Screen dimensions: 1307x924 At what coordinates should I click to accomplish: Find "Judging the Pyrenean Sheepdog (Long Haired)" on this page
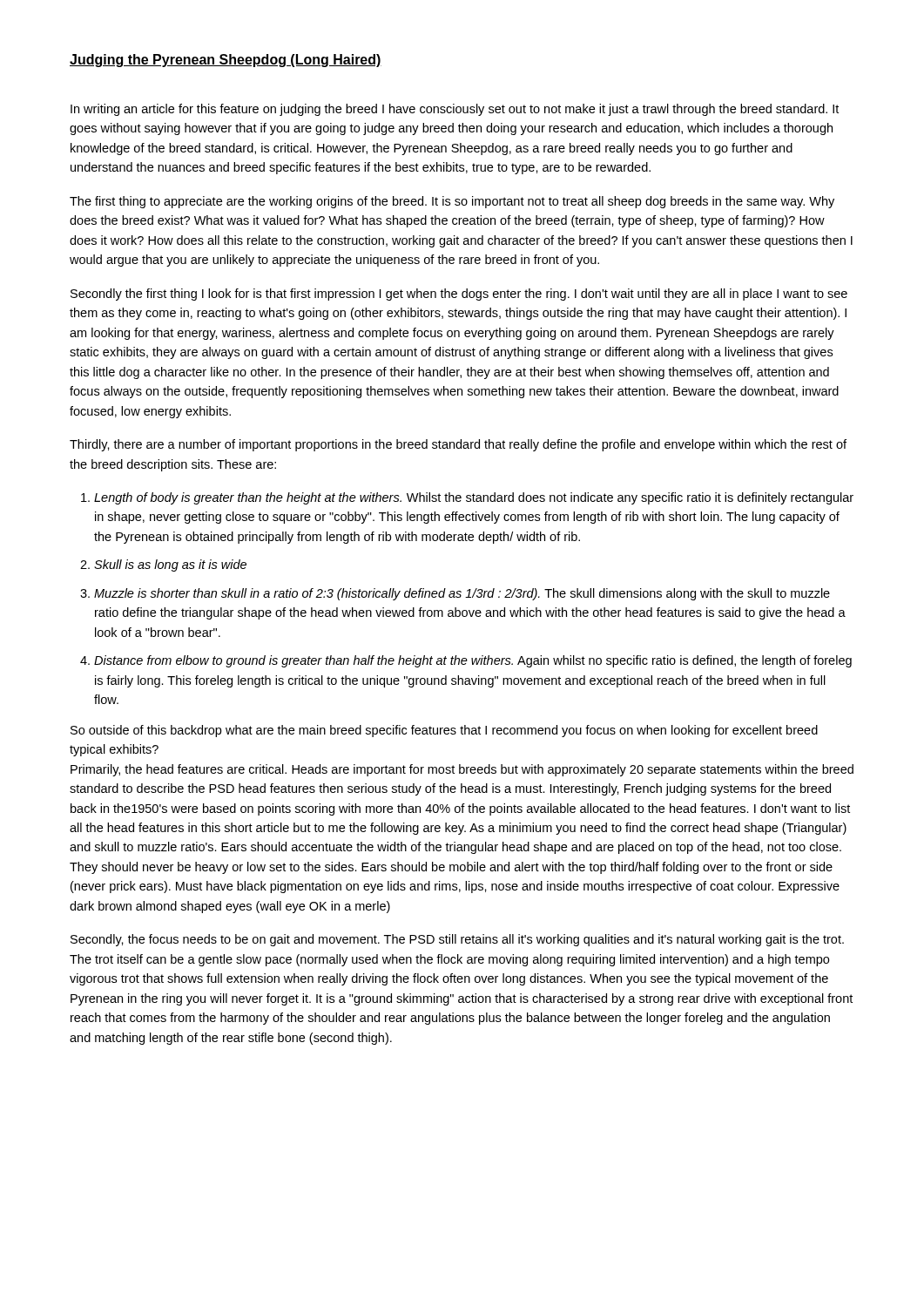coord(225,60)
